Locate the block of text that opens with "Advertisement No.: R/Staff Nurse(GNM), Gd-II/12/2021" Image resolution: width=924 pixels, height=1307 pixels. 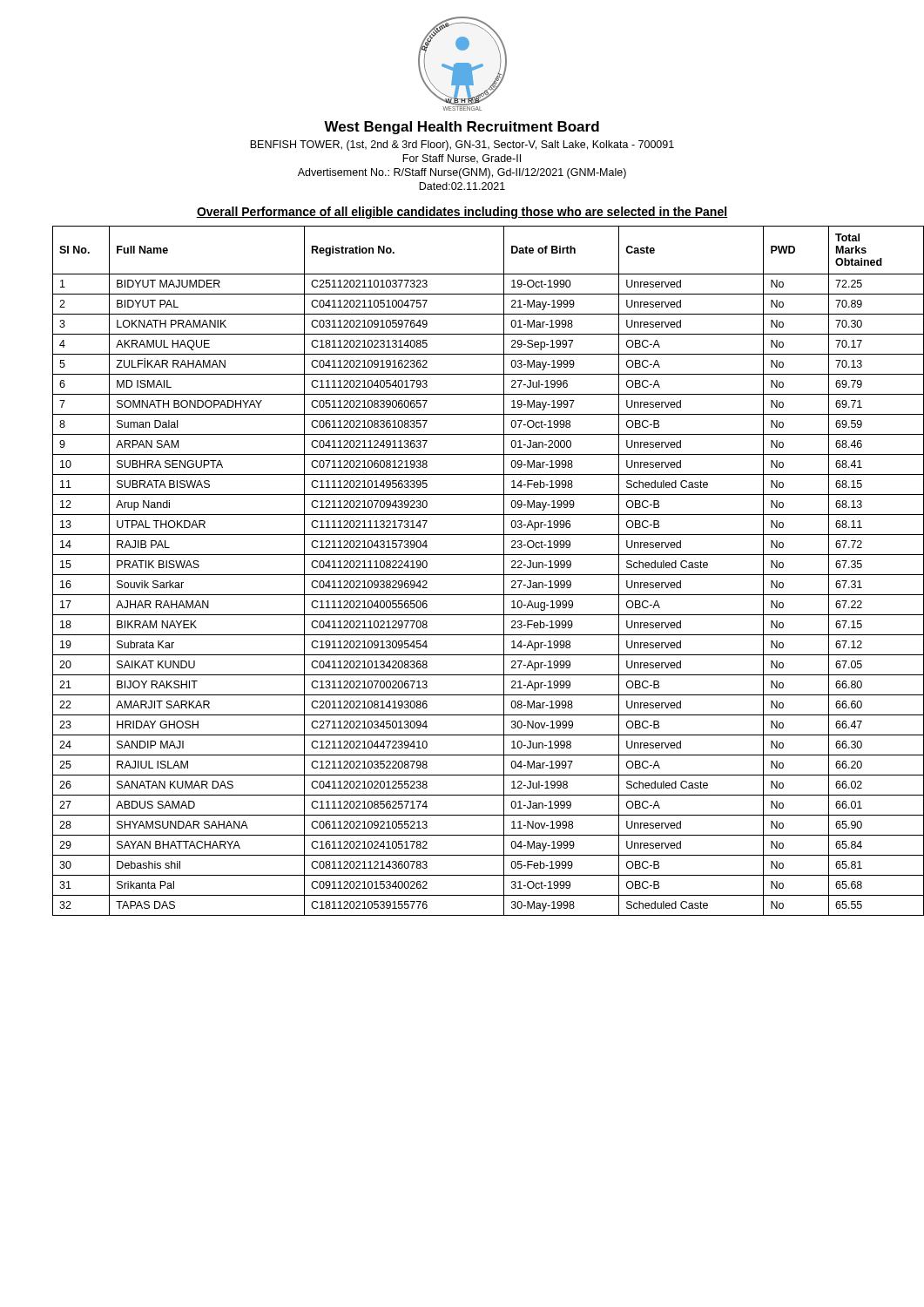(462, 173)
